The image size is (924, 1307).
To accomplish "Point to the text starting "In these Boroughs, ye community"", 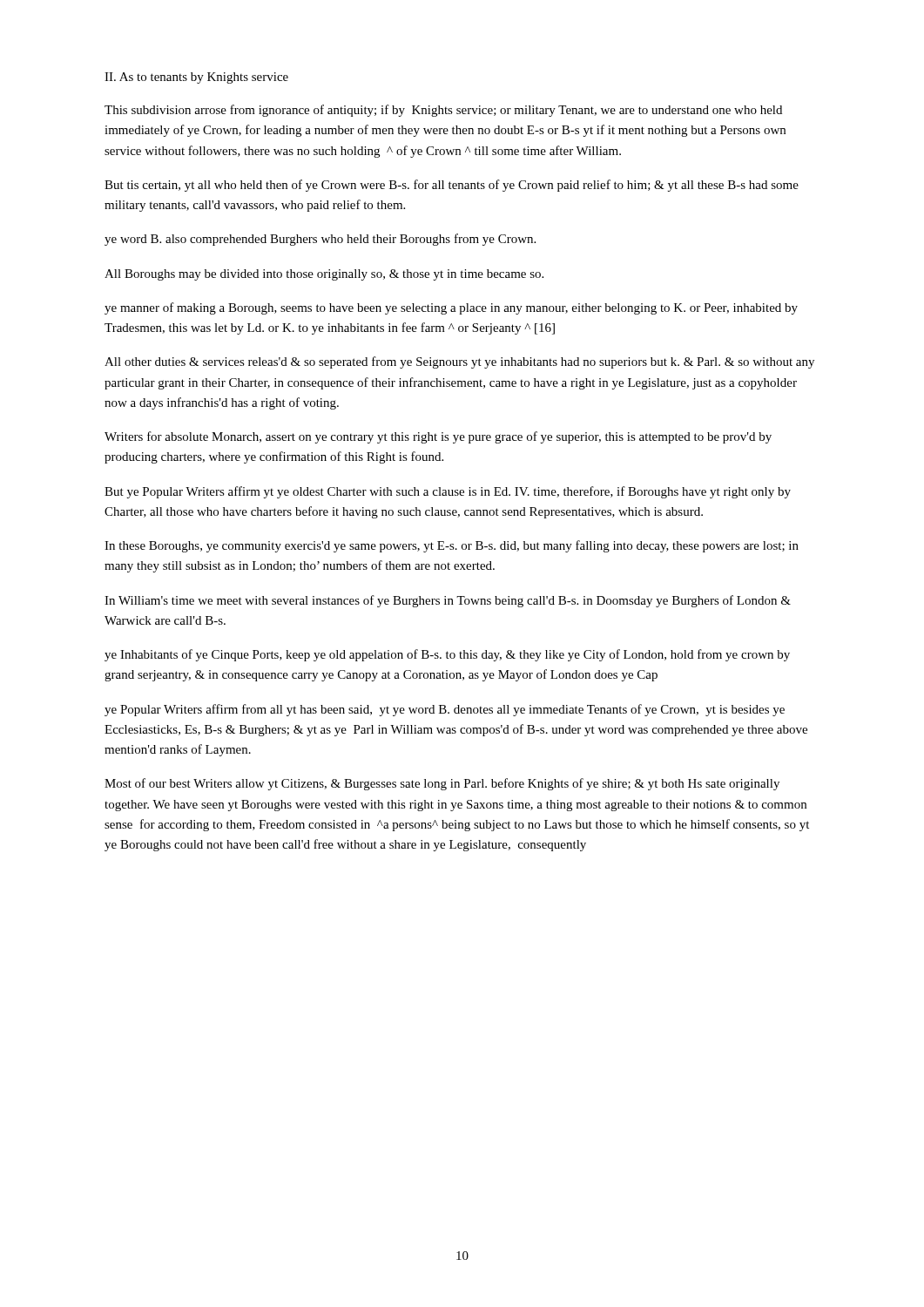I will (x=452, y=556).
